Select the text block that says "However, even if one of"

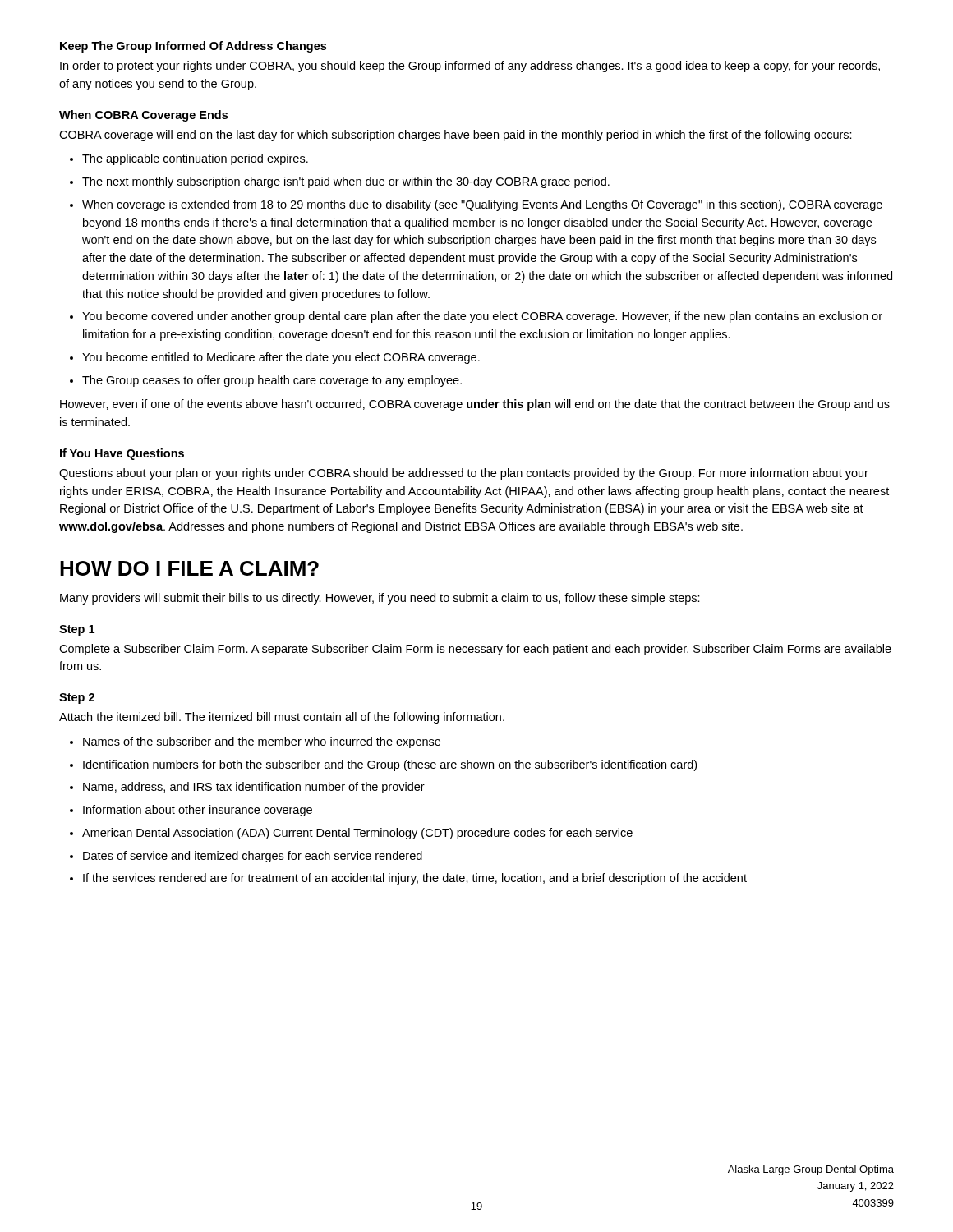point(476,414)
